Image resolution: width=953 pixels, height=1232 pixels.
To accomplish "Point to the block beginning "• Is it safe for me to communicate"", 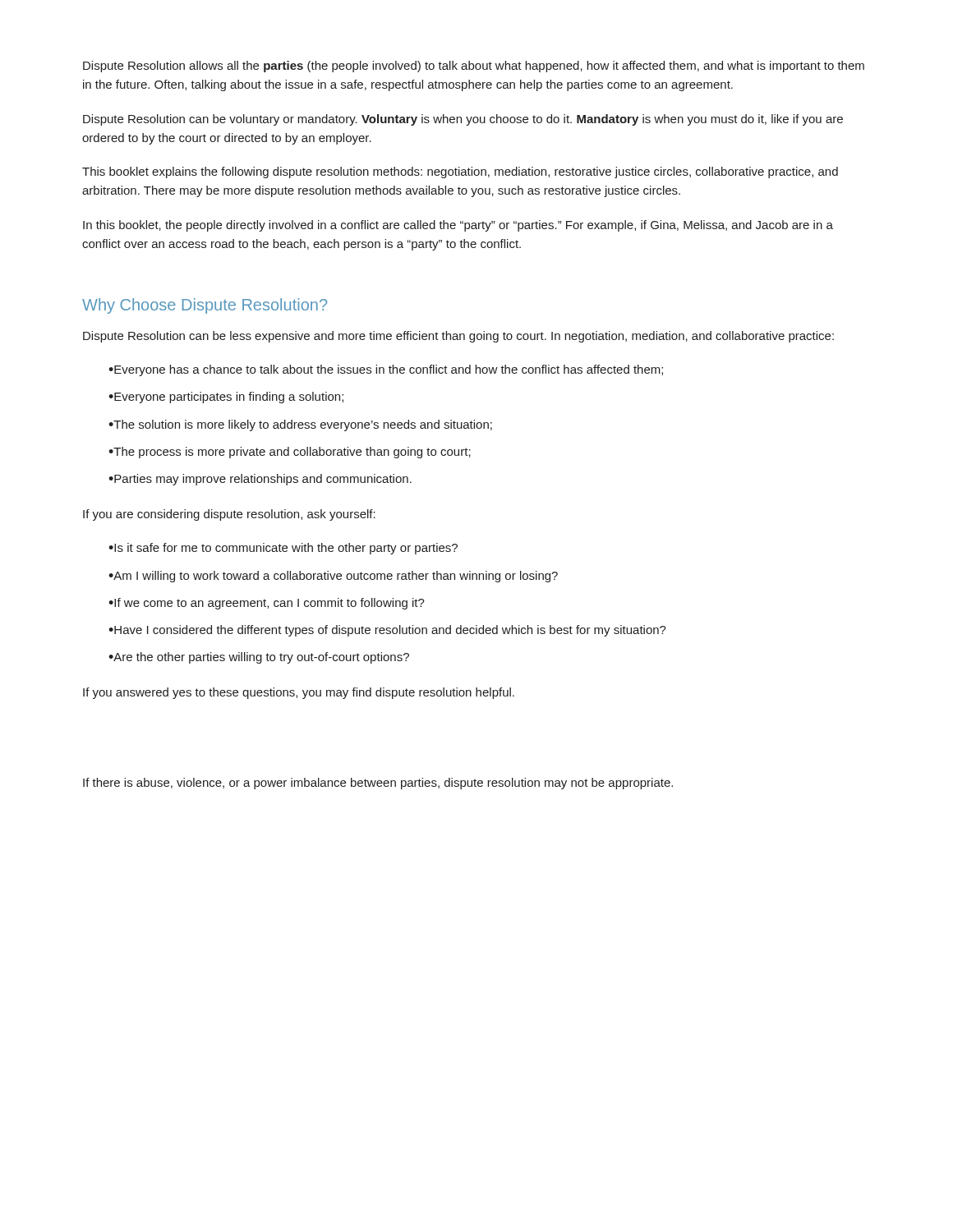I will pyautogui.click(x=283, y=549).
